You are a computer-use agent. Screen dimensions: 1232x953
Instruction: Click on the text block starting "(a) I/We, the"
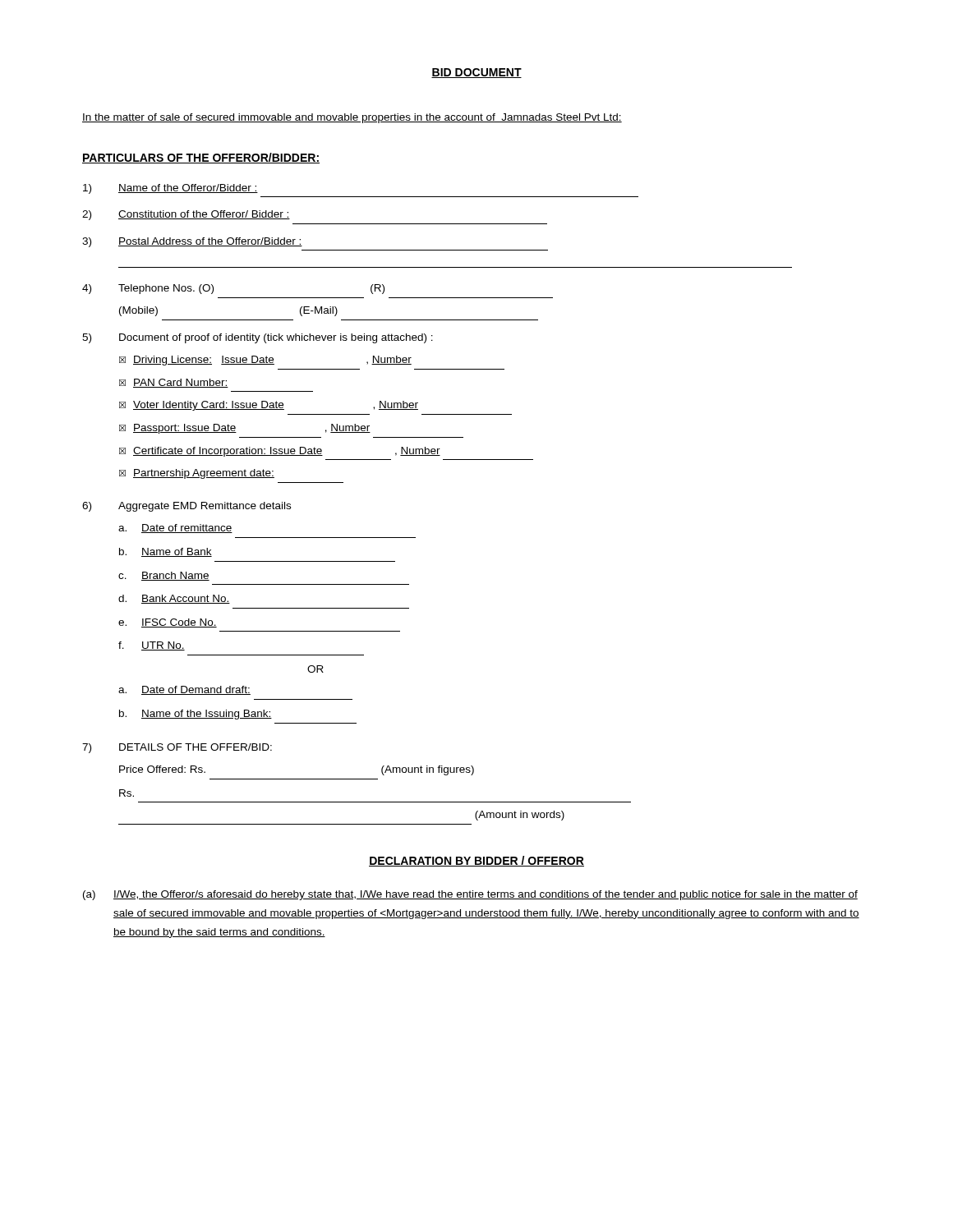click(476, 914)
